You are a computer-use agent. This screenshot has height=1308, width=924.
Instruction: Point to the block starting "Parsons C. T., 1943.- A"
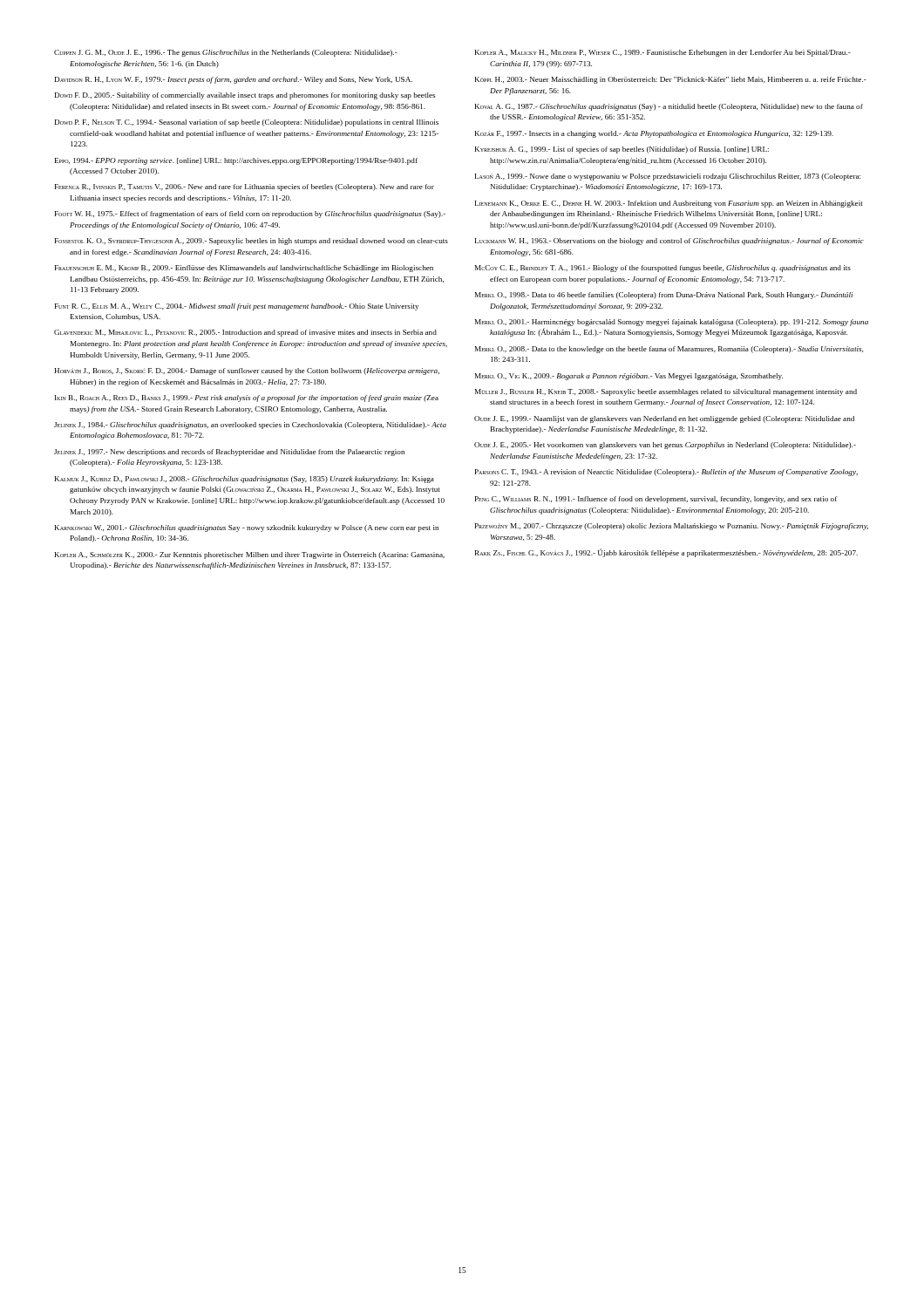click(666, 478)
